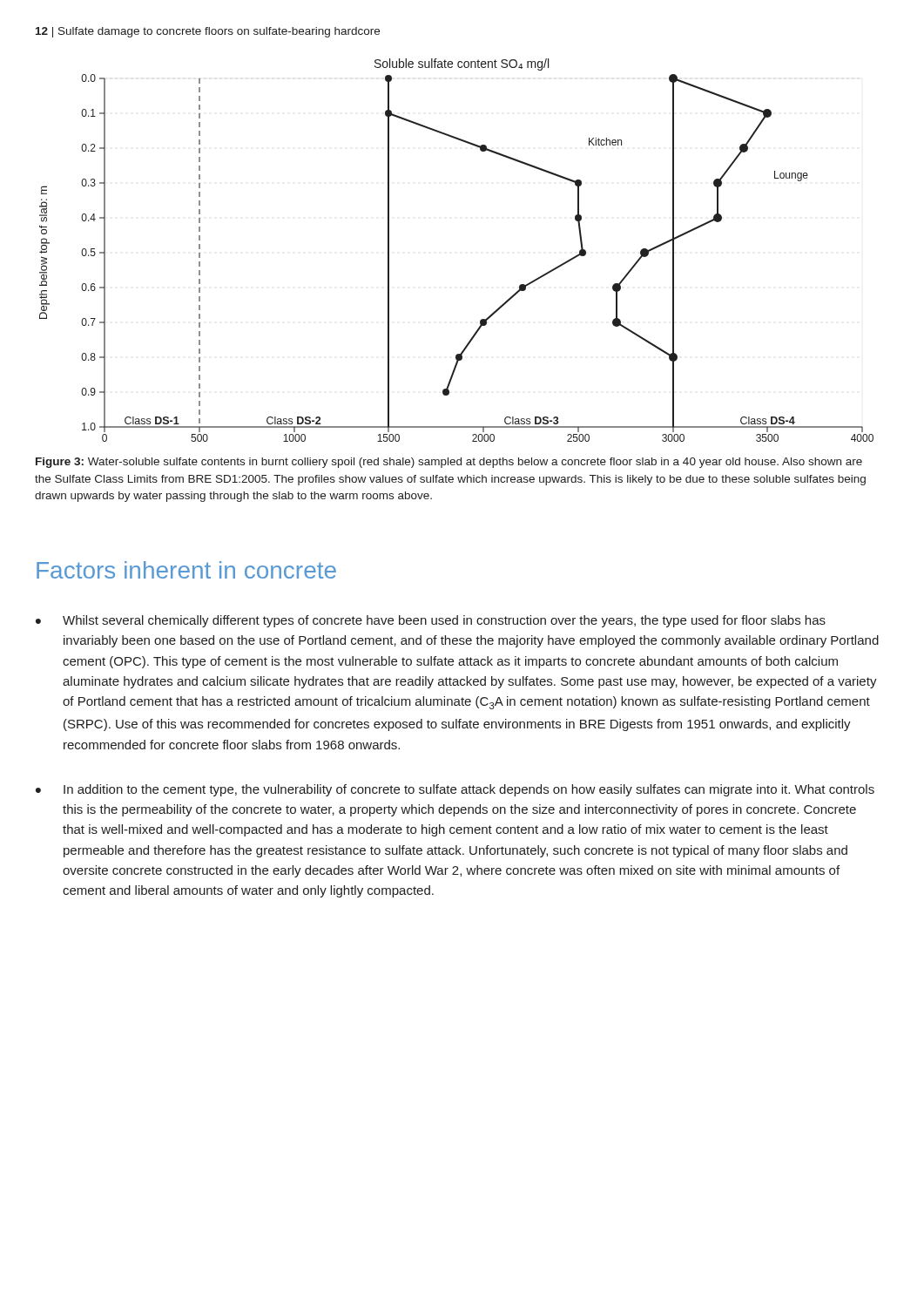The width and height of the screenshot is (924, 1307).
Task: Click where it says "Factors inherent in concrete"
Action: point(186,570)
